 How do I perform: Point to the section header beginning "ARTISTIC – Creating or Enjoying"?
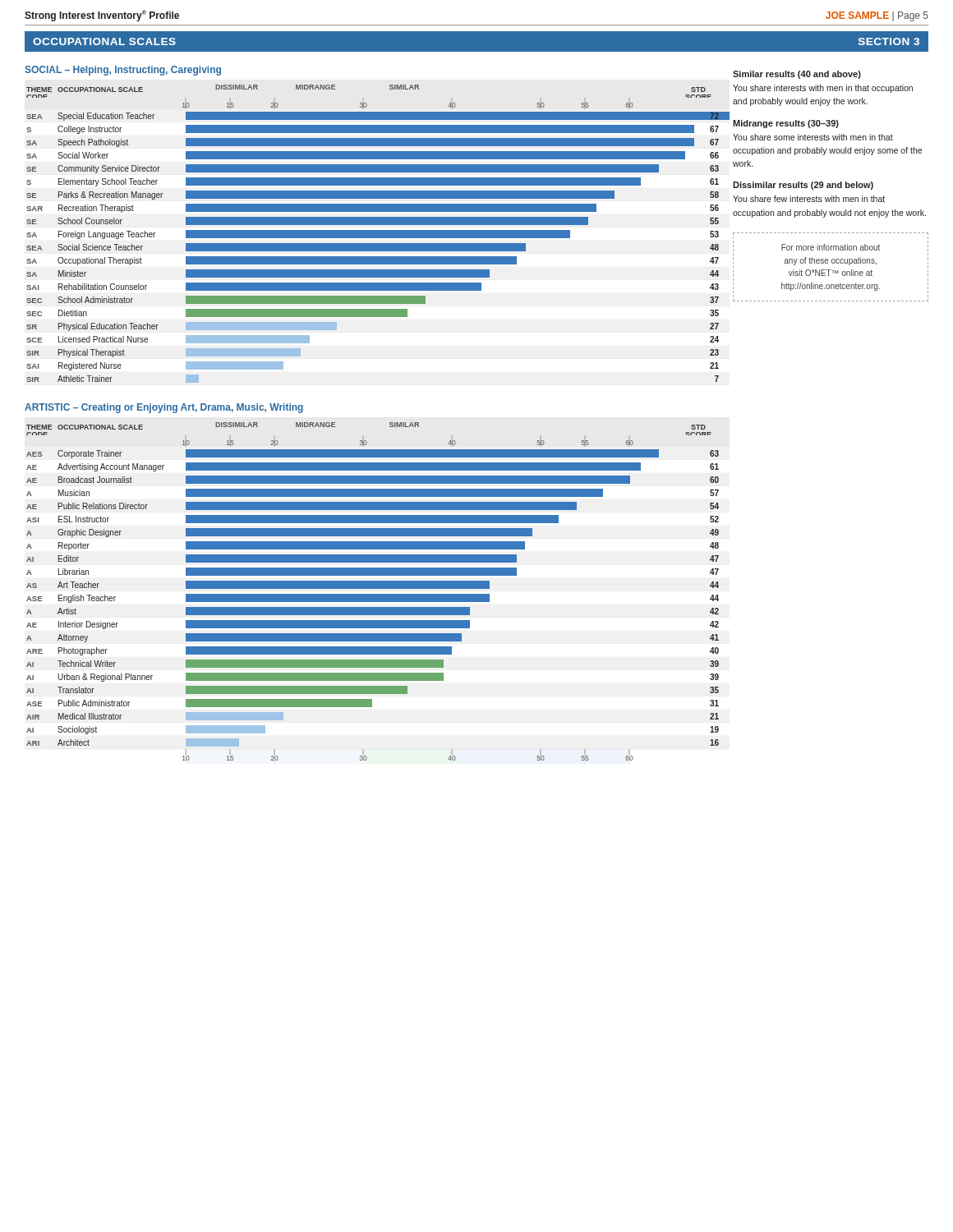[x=164, y=407]
